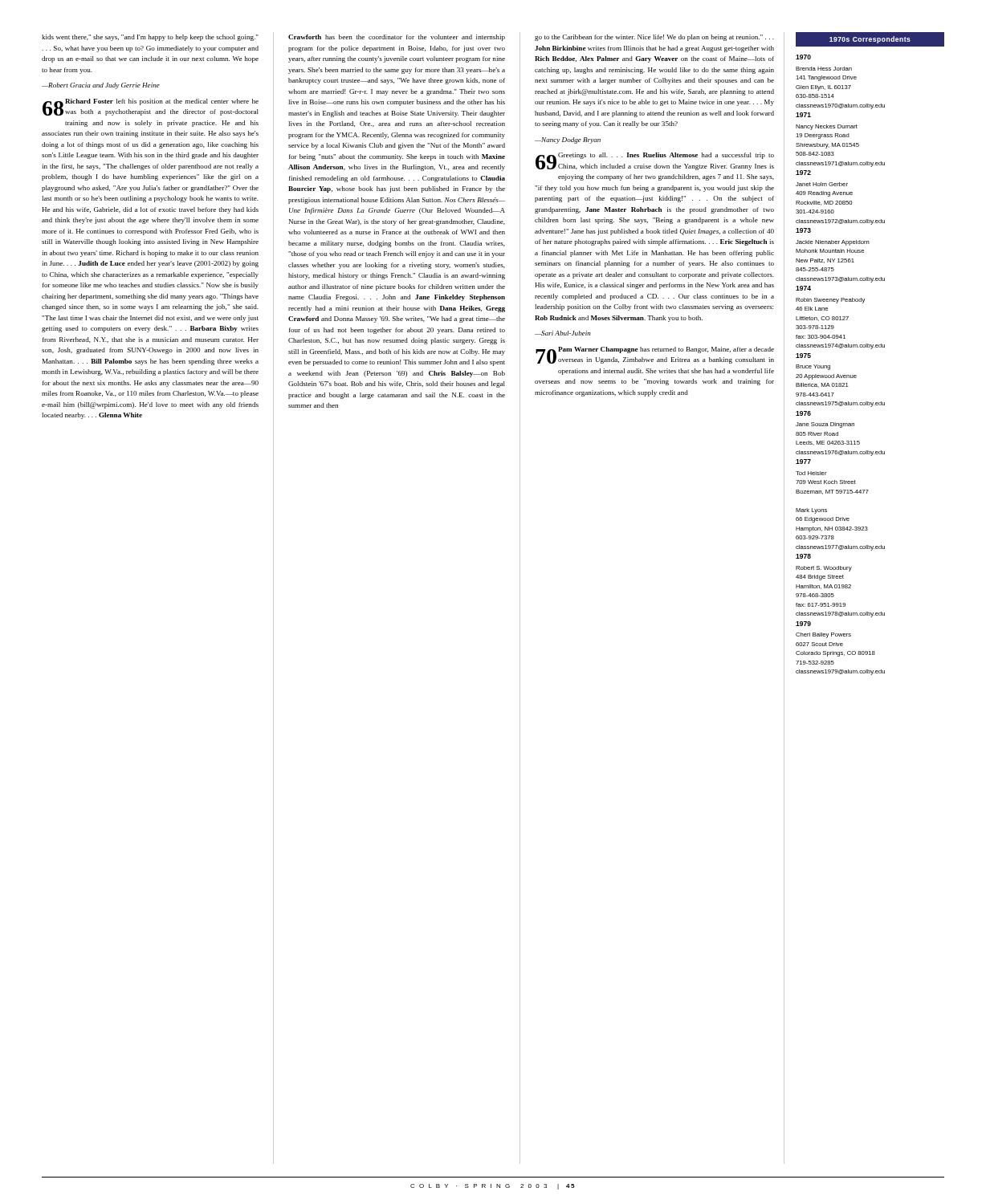Find the block on this page that starts "1976 Jane Souza Dingman 805 River"
This screenshot has width=986, height=1204.
tap(803, 413)
